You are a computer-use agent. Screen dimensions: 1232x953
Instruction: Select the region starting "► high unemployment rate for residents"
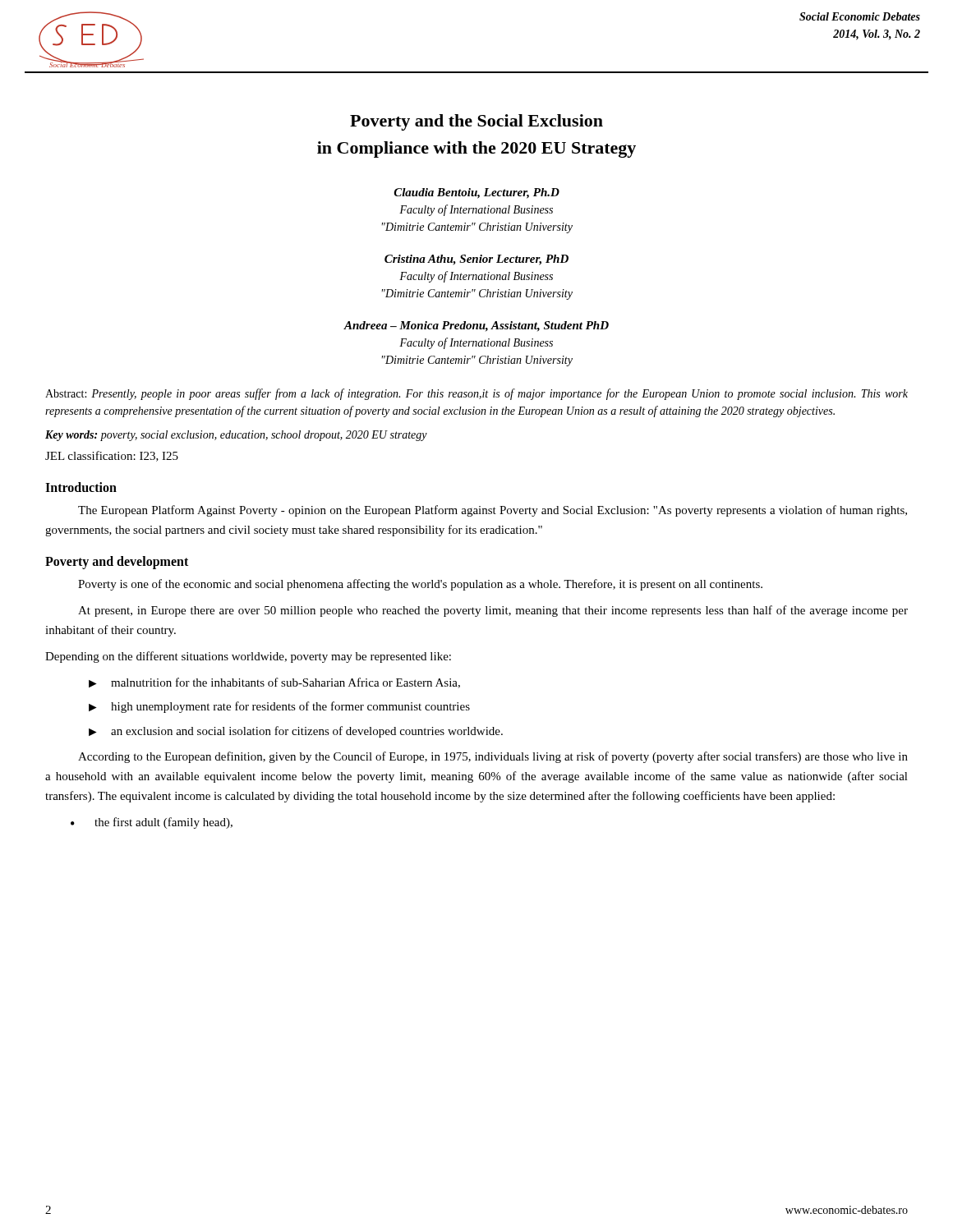[258, 707]
